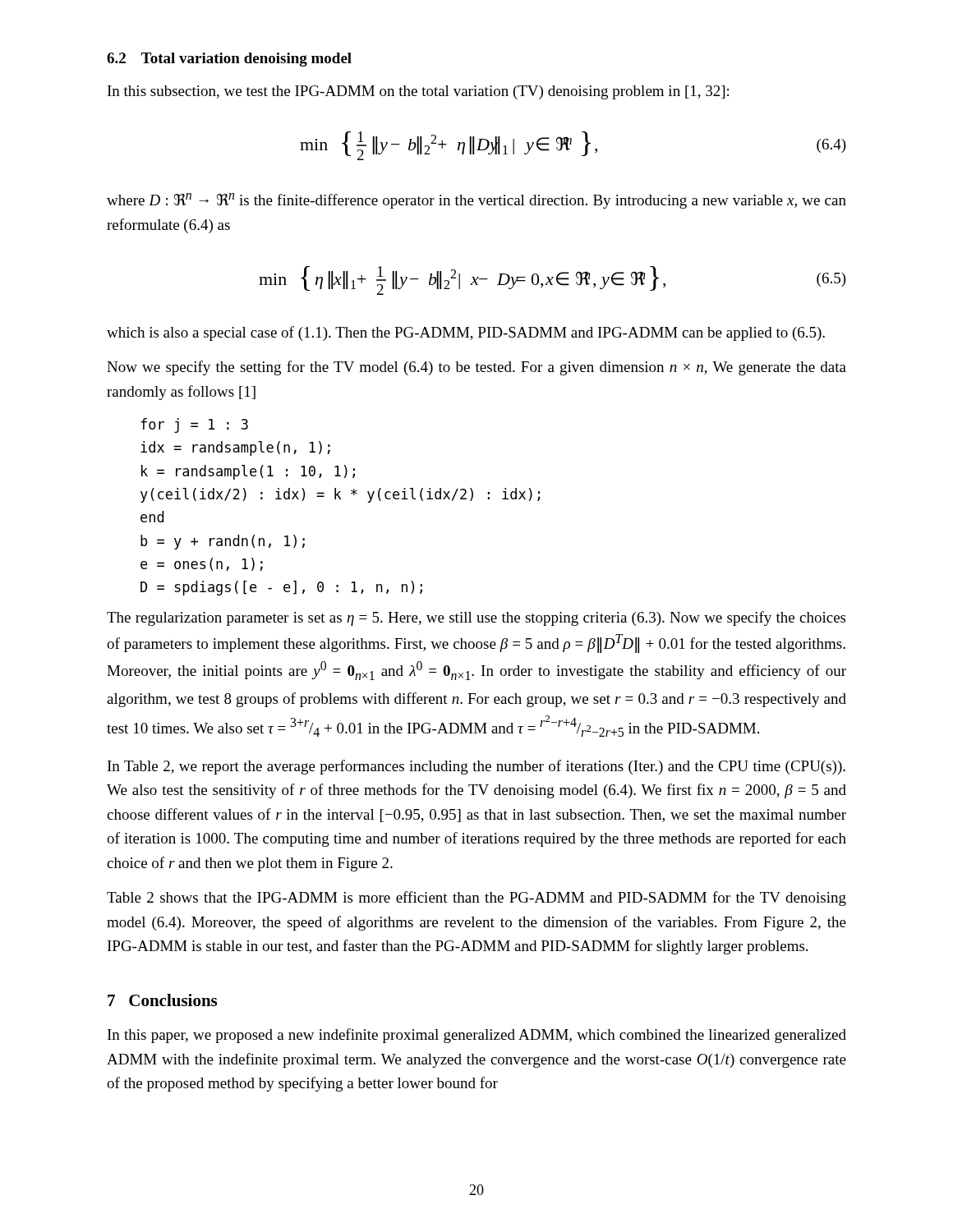Find the text block that says "Table 2 shows that the IPG-ADMM"

pos(476,922)
